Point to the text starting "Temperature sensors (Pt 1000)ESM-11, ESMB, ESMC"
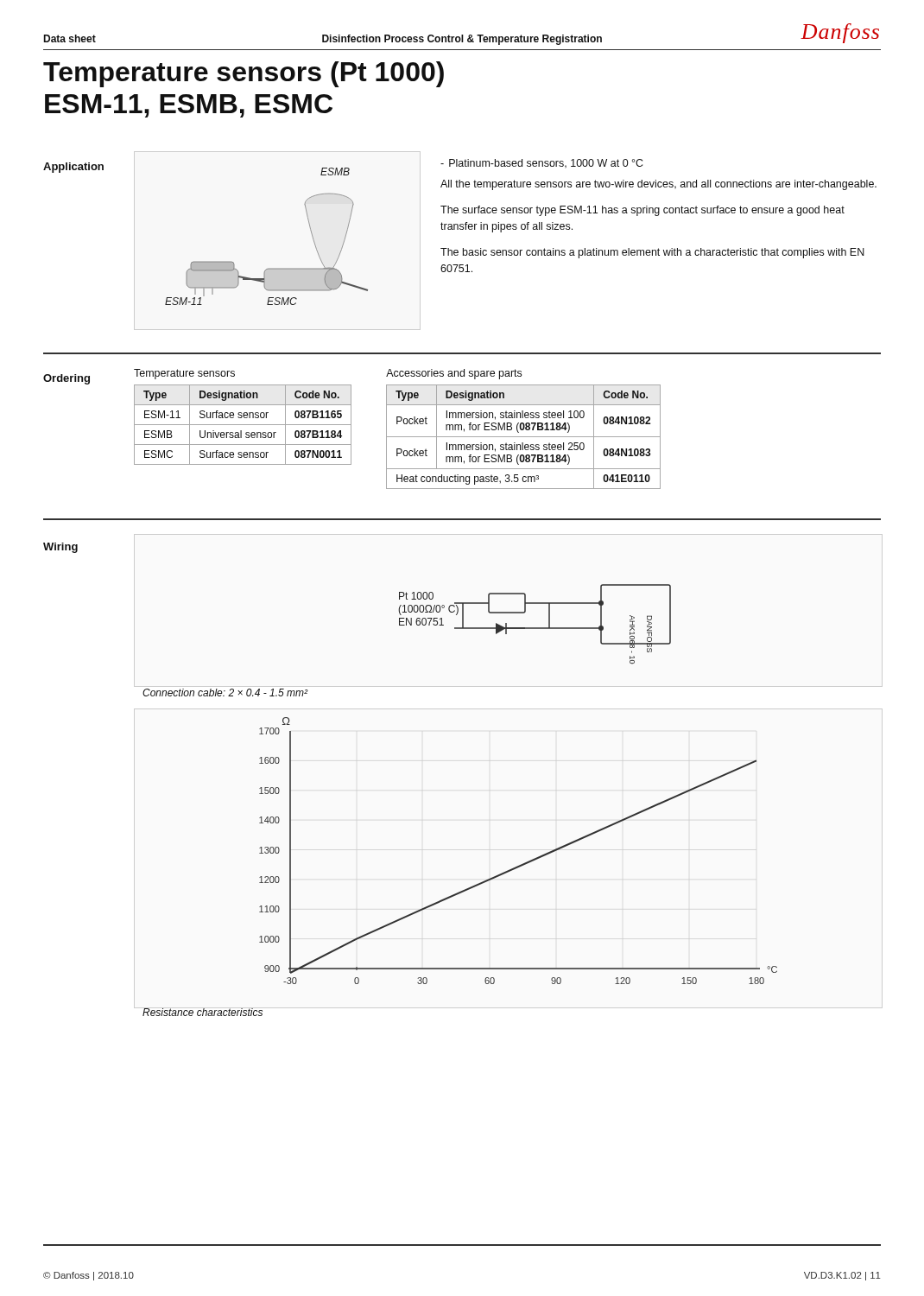 click(302, 88)
